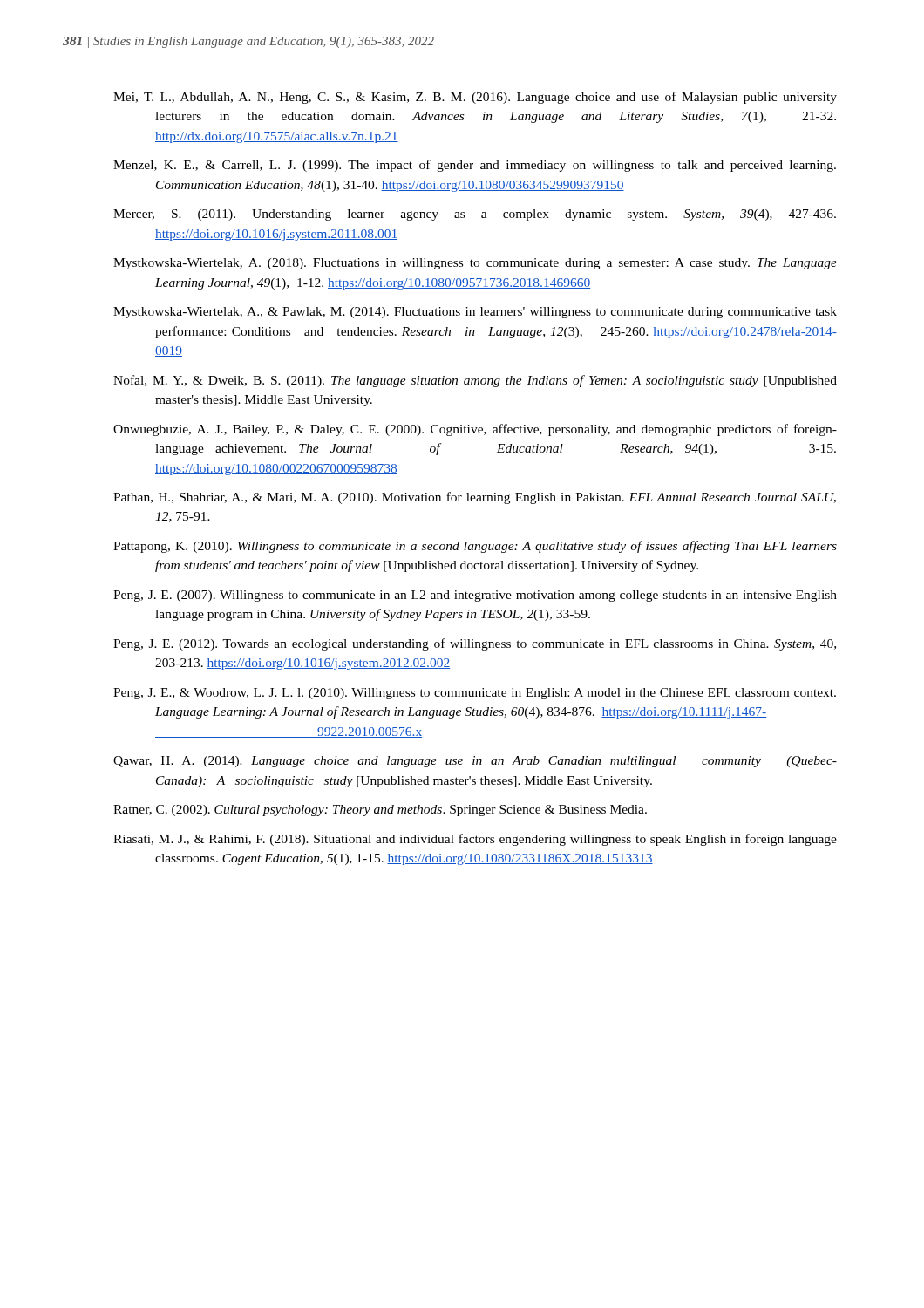Find the list item containing "Menzel, K. E., & Carrell, L. J."

click(475, 175)
